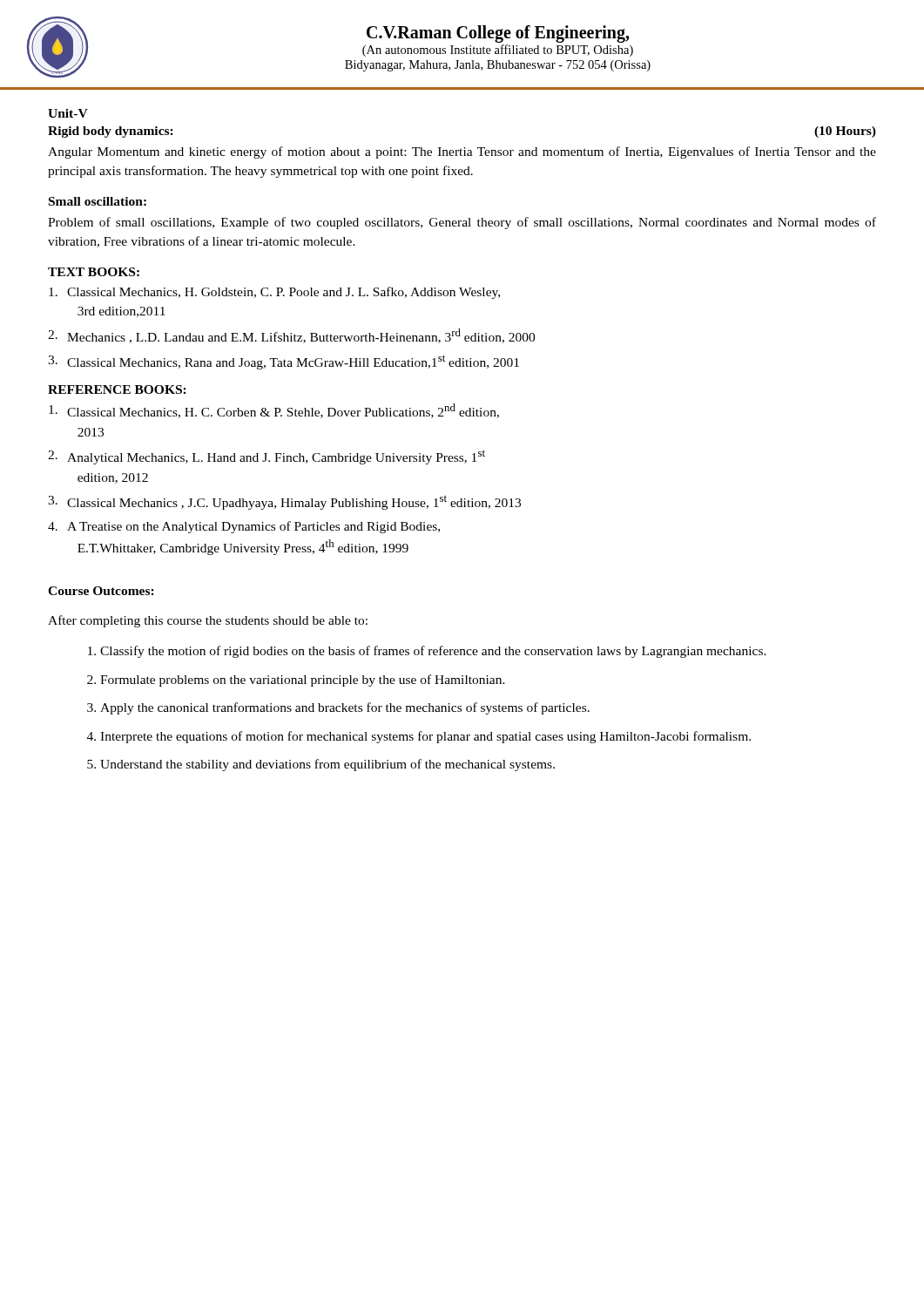Locate the block of text that opens with "Classify the motion of rigid bodies on"
This screenshot has height=1307, width=924.
coord(433,651)
